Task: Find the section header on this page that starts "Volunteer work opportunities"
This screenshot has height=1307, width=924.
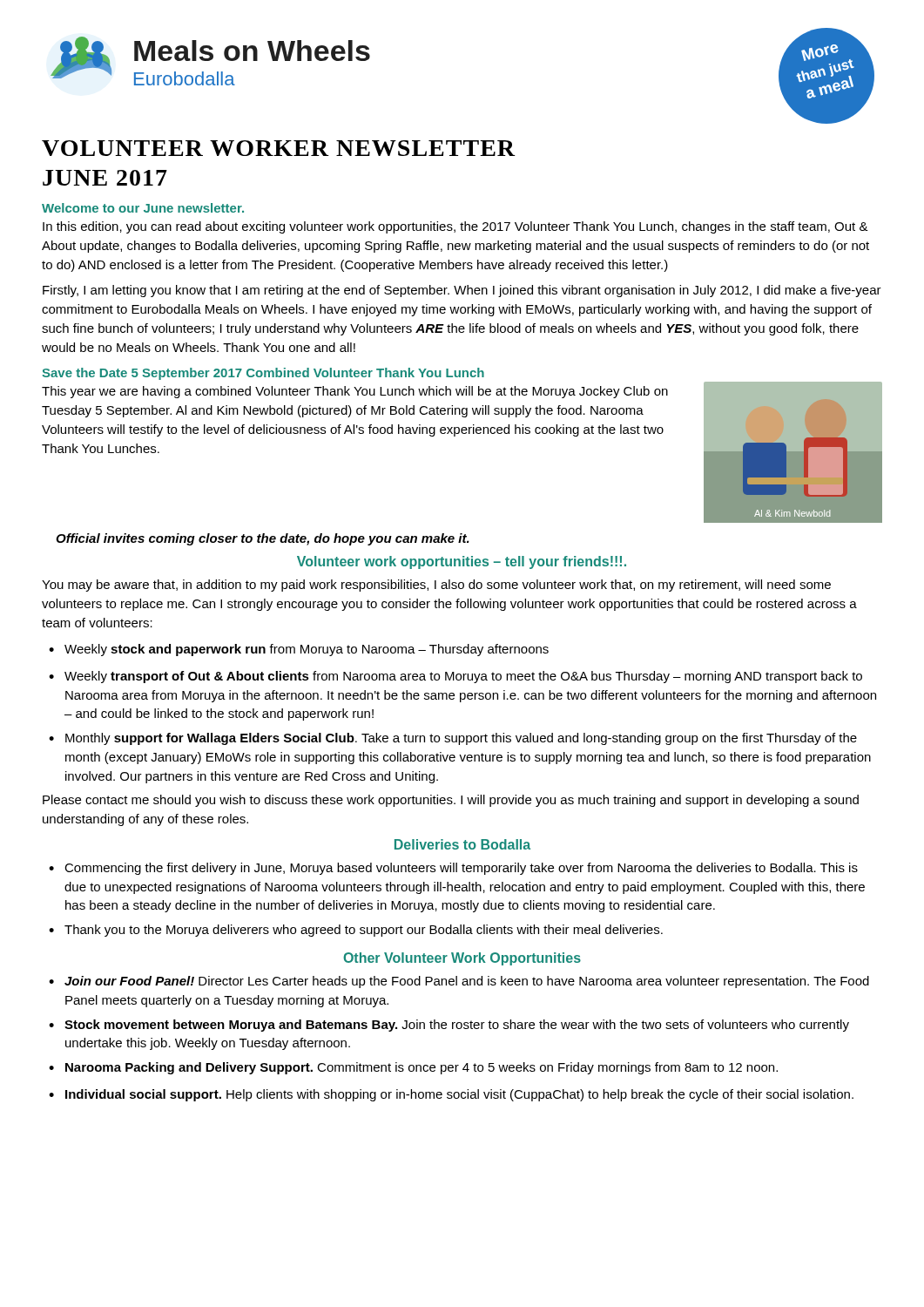Action: [x=462, y=562]
